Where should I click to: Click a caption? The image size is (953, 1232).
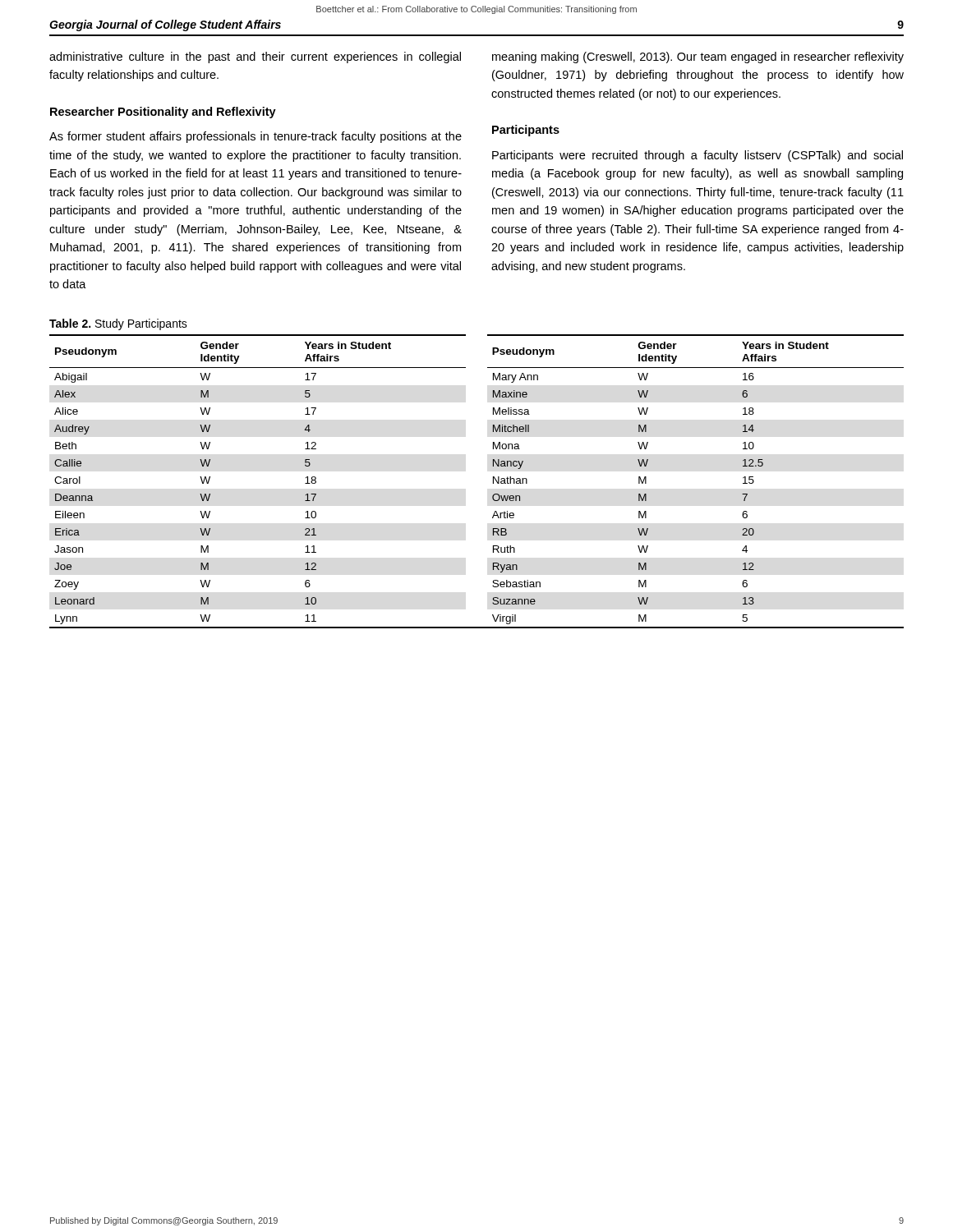(118, 323)
